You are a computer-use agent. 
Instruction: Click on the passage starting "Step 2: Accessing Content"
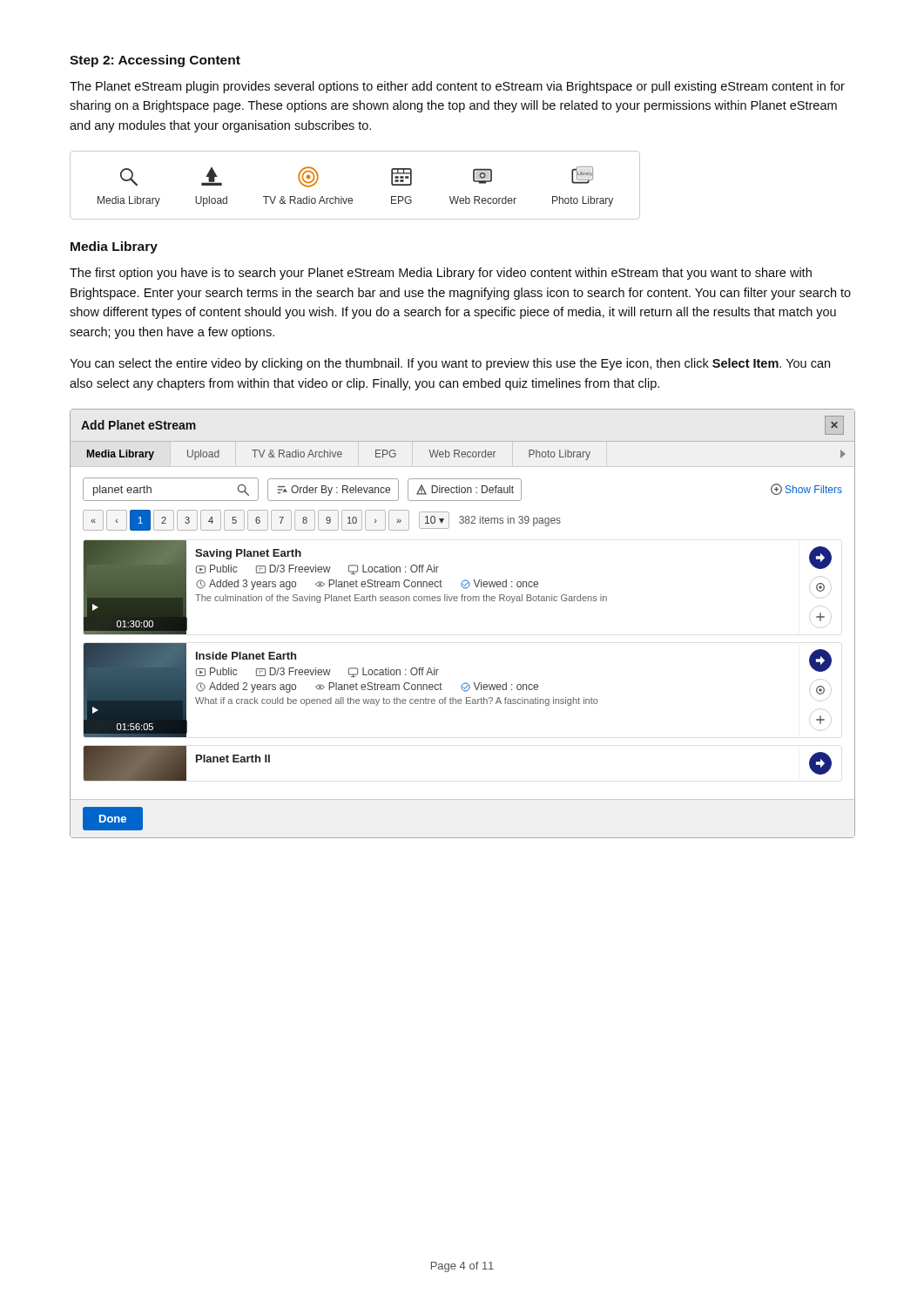pyautogui.click(x=155, y=60)
